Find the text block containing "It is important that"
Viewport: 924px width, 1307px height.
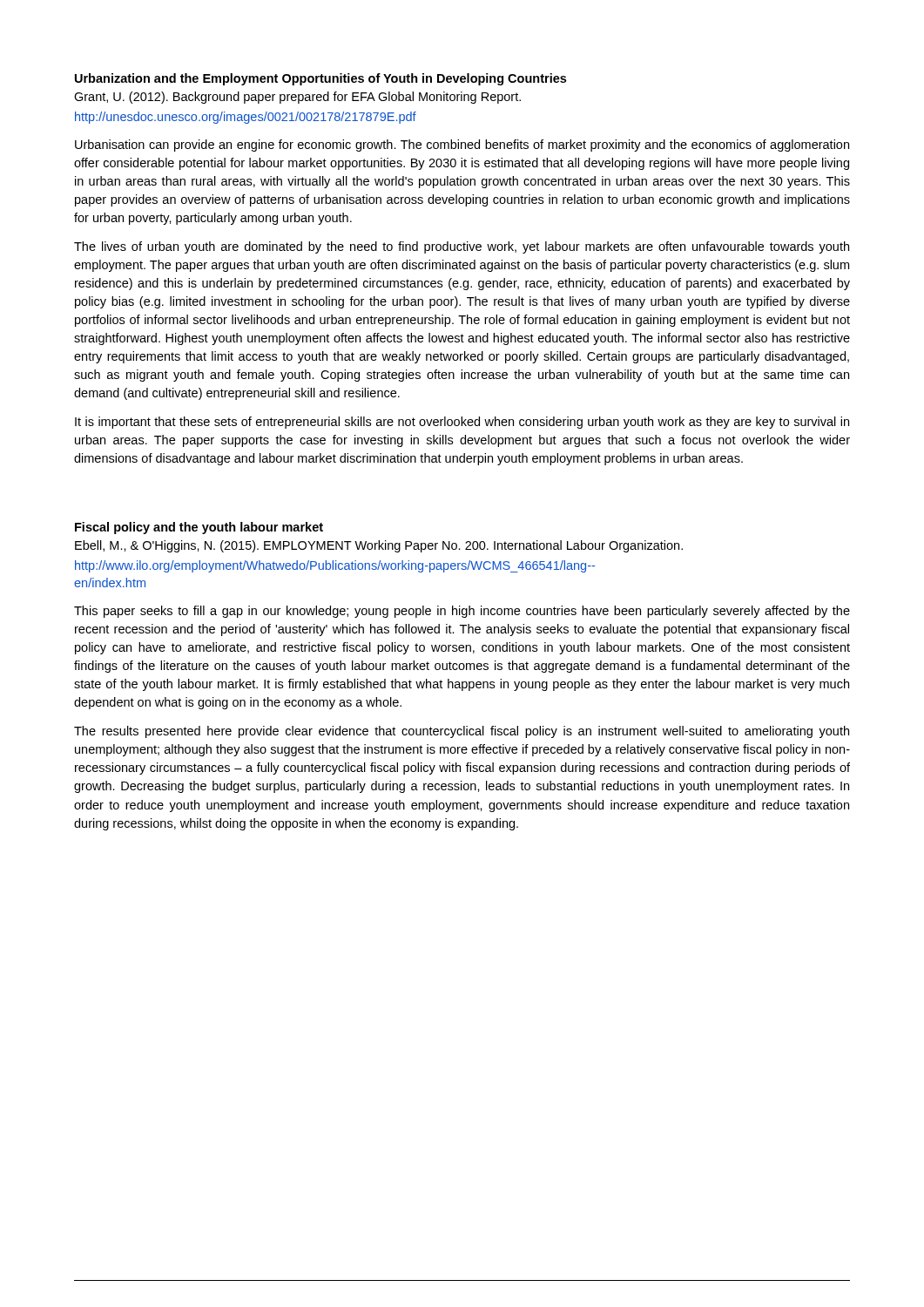point(462,440)
